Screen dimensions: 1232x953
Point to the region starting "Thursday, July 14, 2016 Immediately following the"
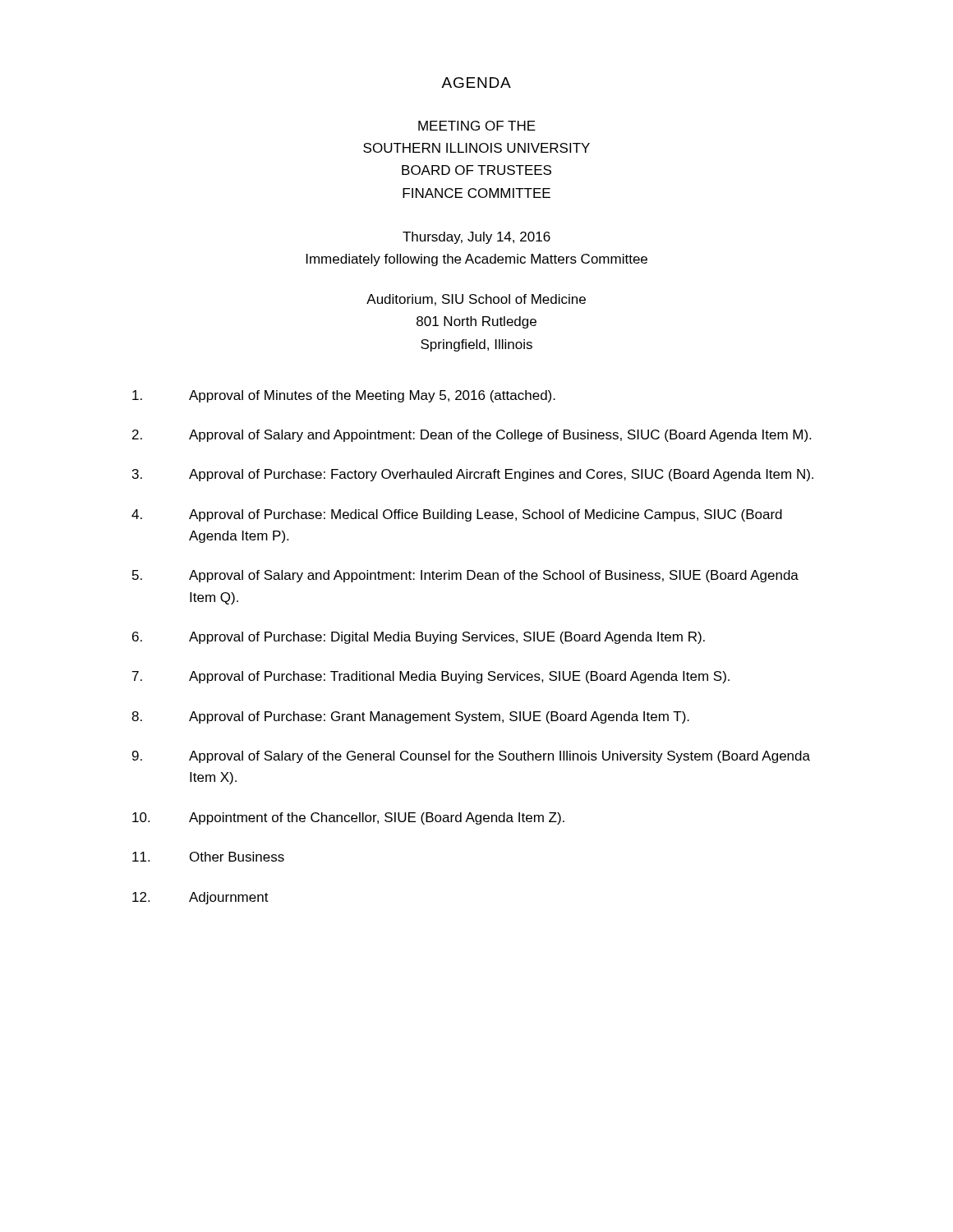click(x=476, y=248)
